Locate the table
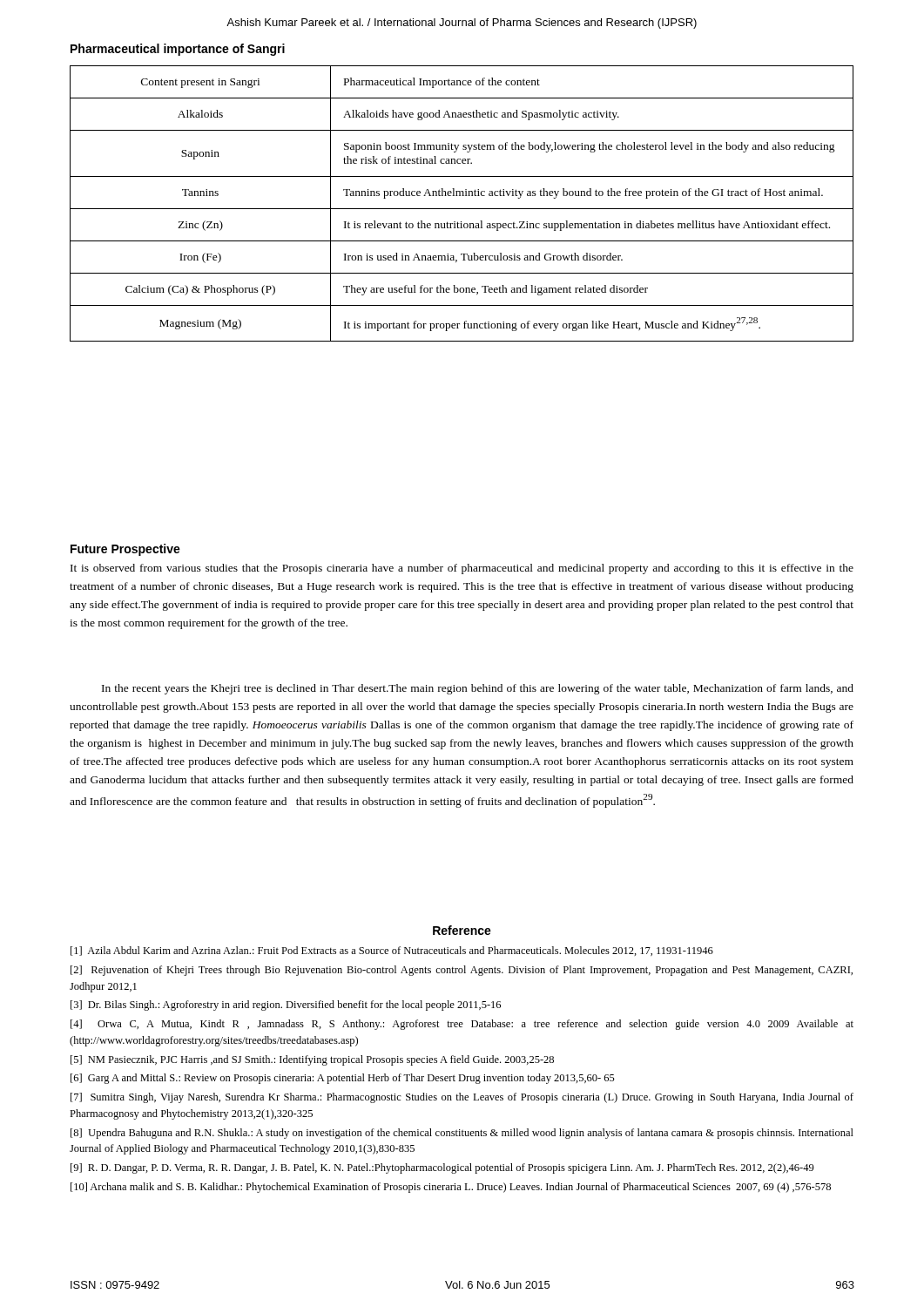The image size is (924, 1307). point(462,203)
